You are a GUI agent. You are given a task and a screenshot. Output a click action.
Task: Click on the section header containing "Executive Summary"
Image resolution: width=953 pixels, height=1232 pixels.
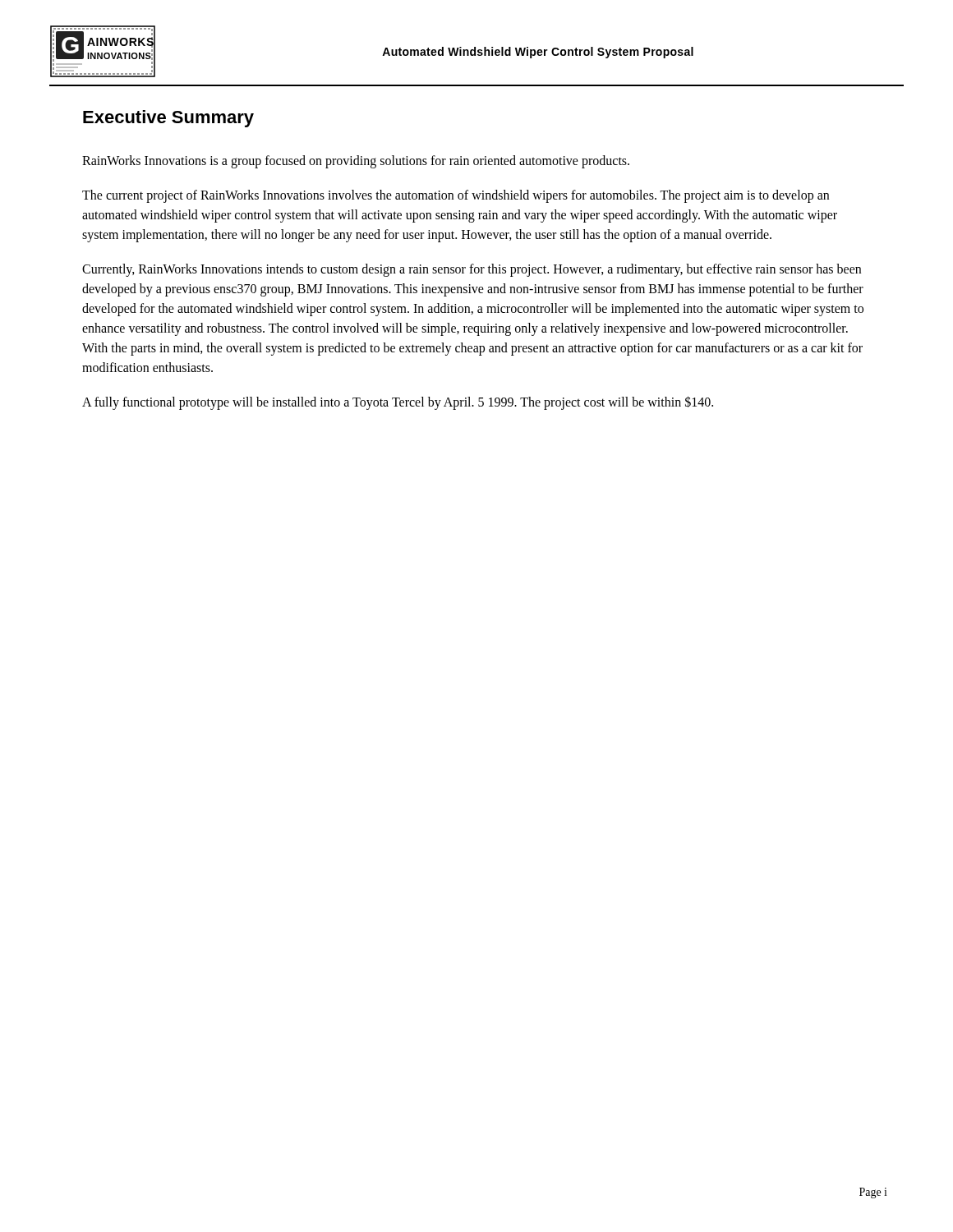click(168, 117)
